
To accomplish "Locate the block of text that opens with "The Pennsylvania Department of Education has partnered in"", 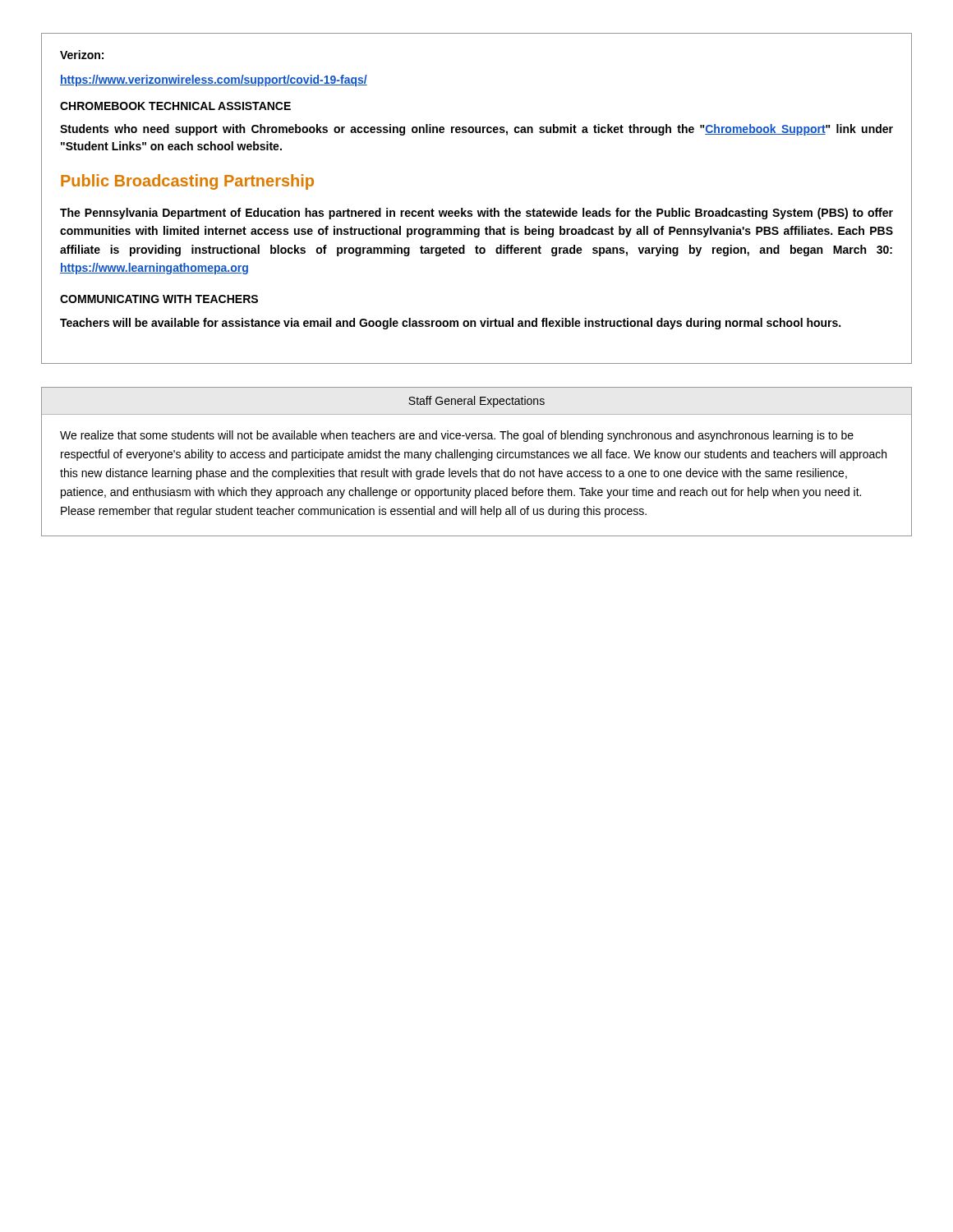I will [x=476, y=240].
